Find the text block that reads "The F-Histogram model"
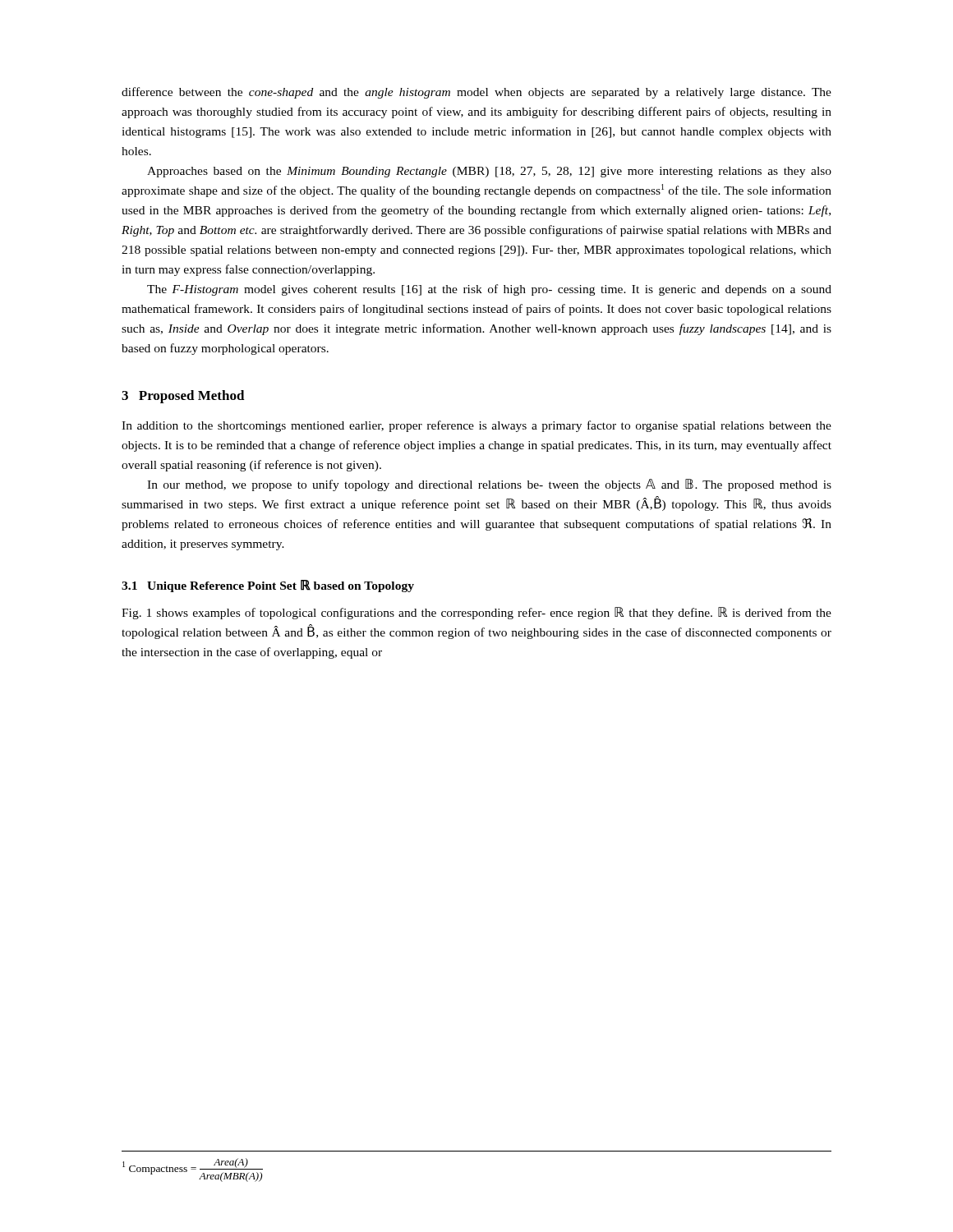The height and width of the screenshot is (1232, 953). (x=476, y=319)
